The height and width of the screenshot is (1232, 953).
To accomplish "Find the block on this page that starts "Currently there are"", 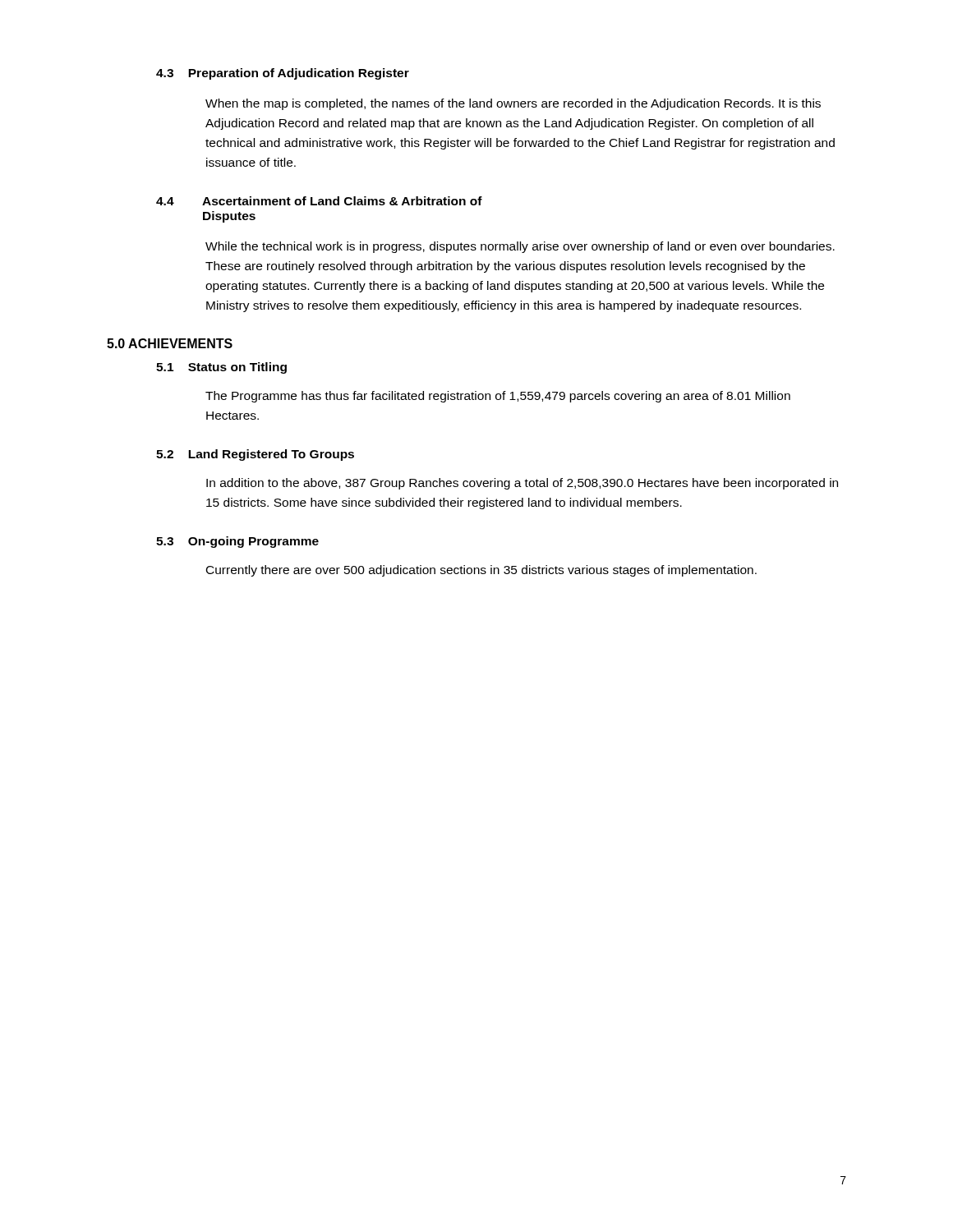I will click(481, 570).
